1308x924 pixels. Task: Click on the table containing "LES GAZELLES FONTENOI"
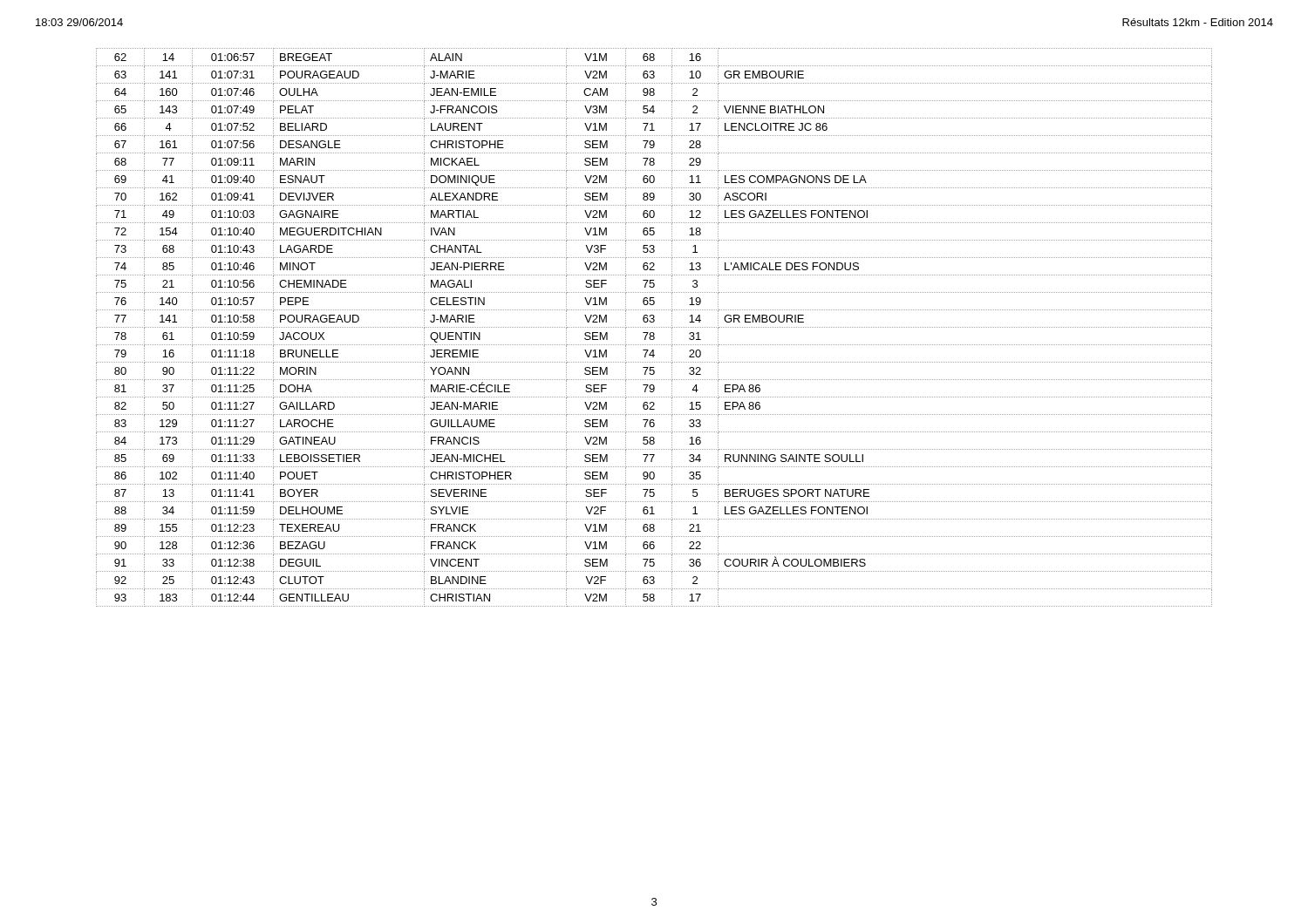654,327
